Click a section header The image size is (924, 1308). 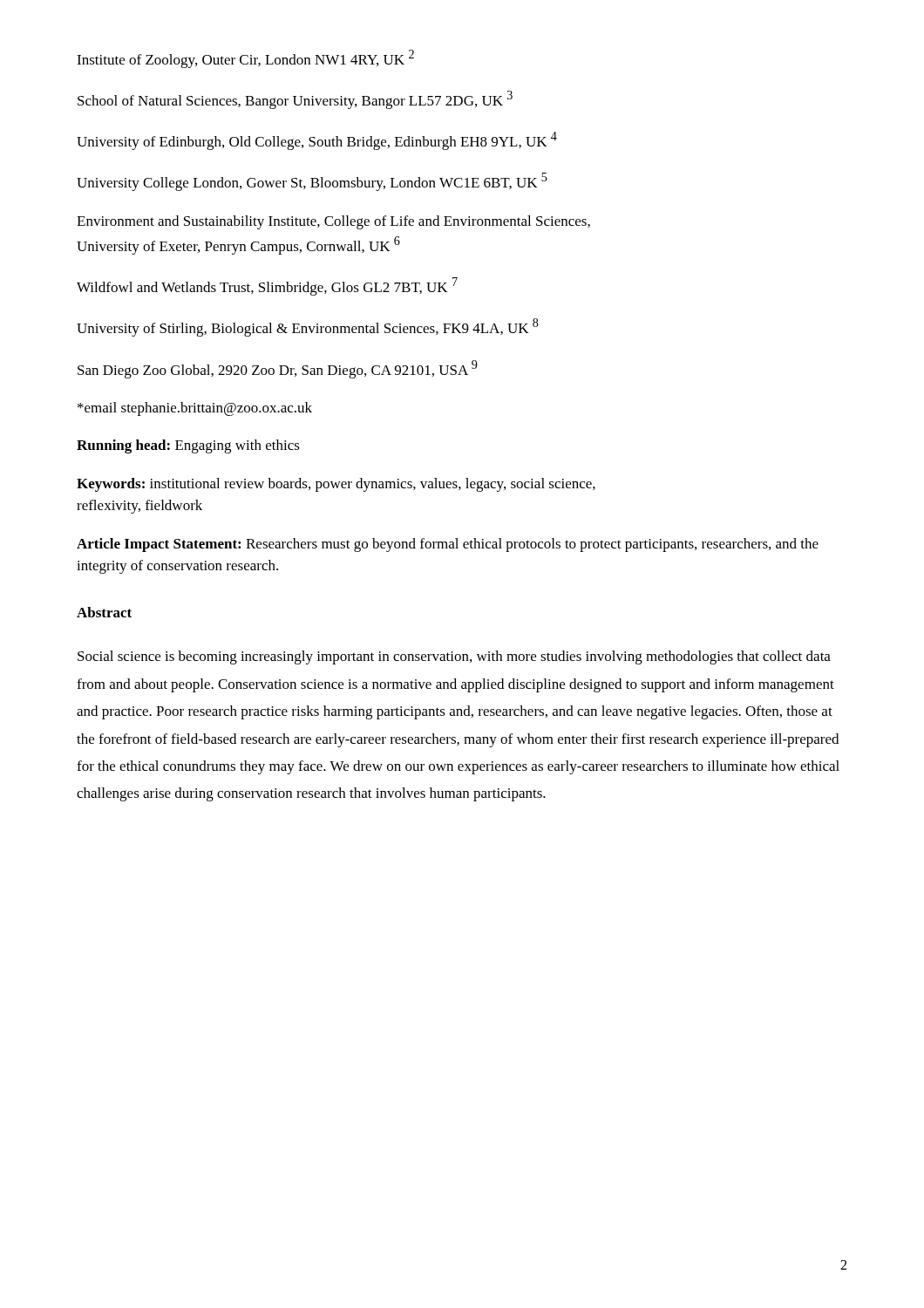[104, 612]
